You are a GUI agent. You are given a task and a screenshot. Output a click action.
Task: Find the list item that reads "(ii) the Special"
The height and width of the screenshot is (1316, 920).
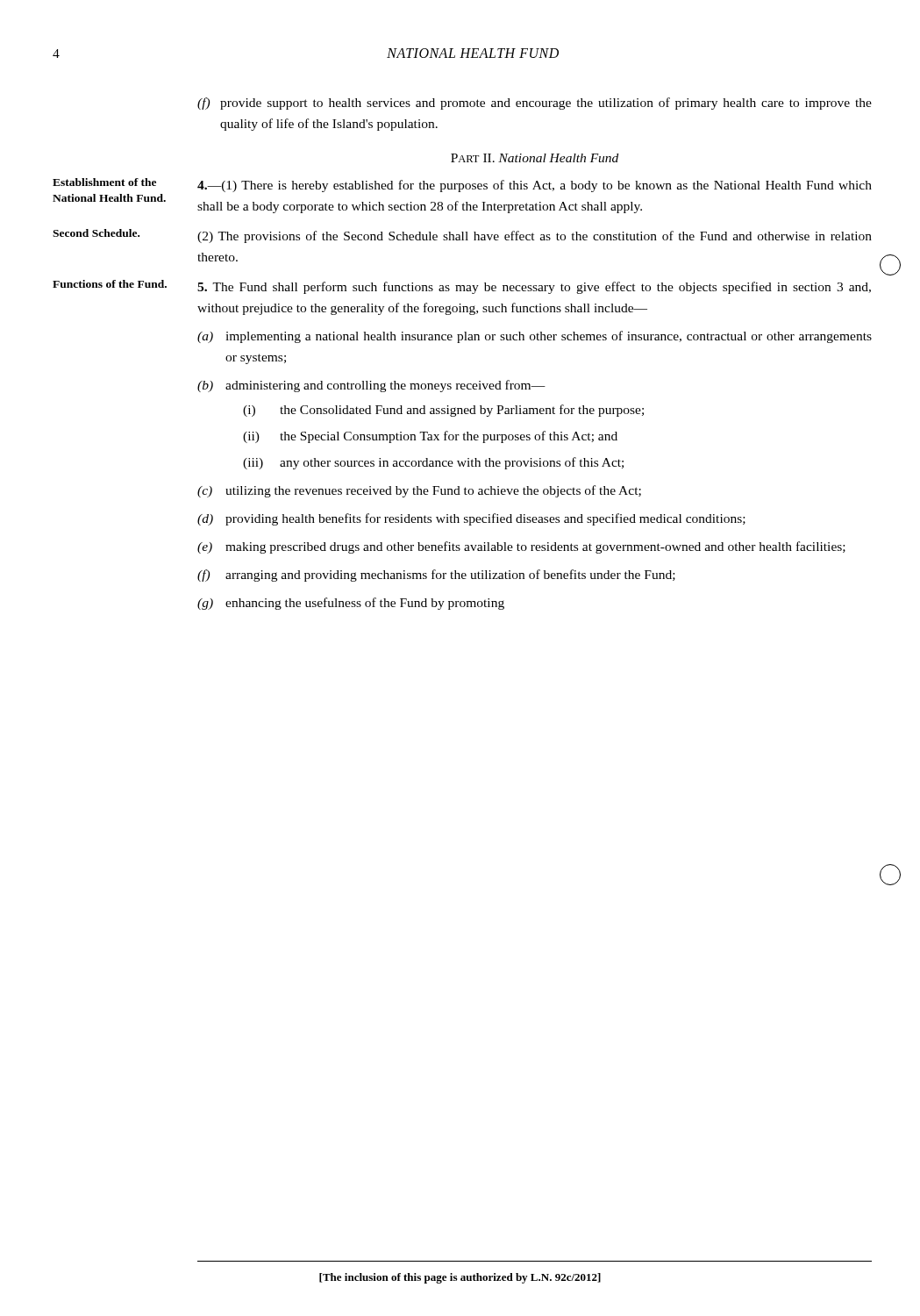430,436
